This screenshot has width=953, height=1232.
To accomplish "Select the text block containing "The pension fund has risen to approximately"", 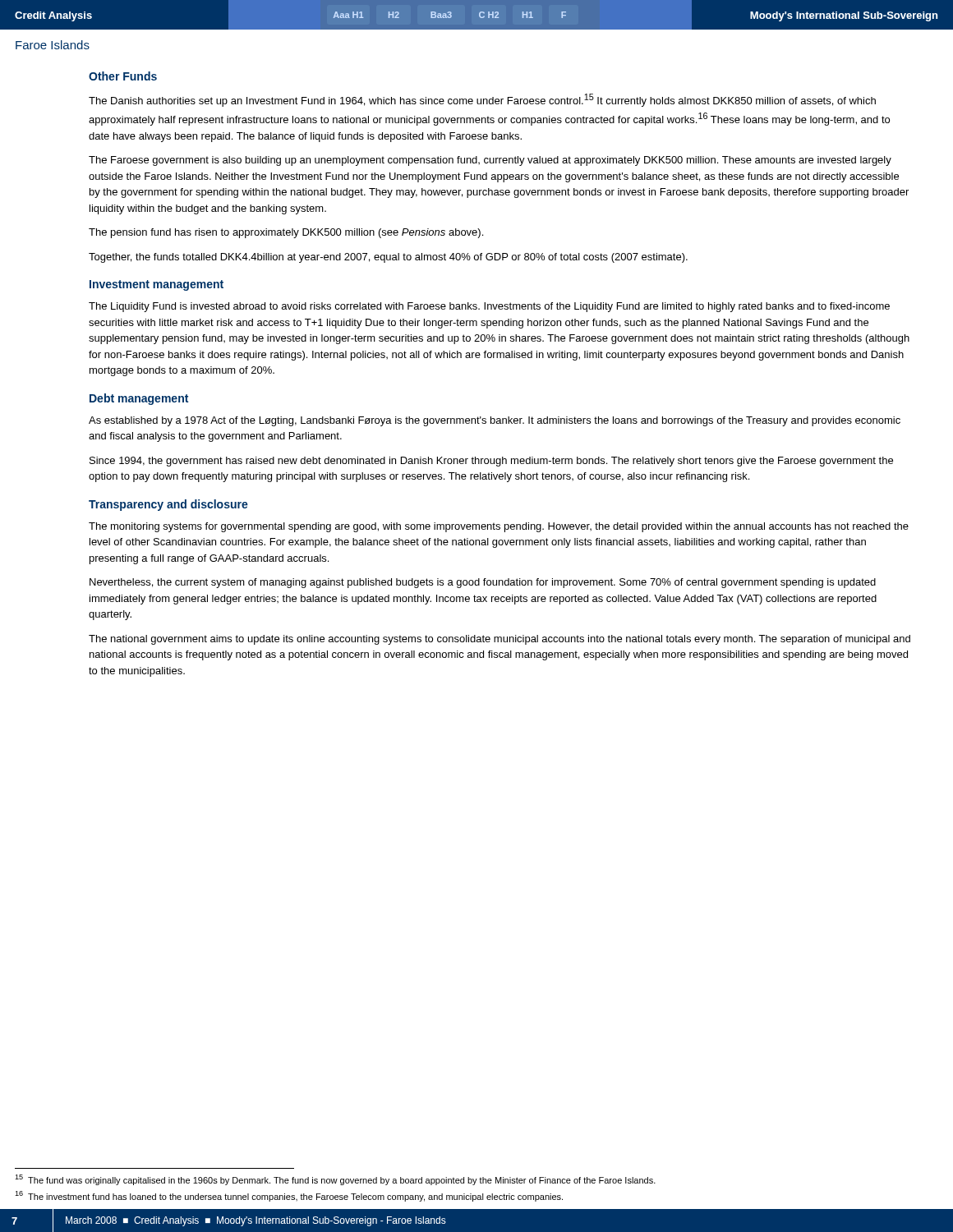I will (286, 233).
